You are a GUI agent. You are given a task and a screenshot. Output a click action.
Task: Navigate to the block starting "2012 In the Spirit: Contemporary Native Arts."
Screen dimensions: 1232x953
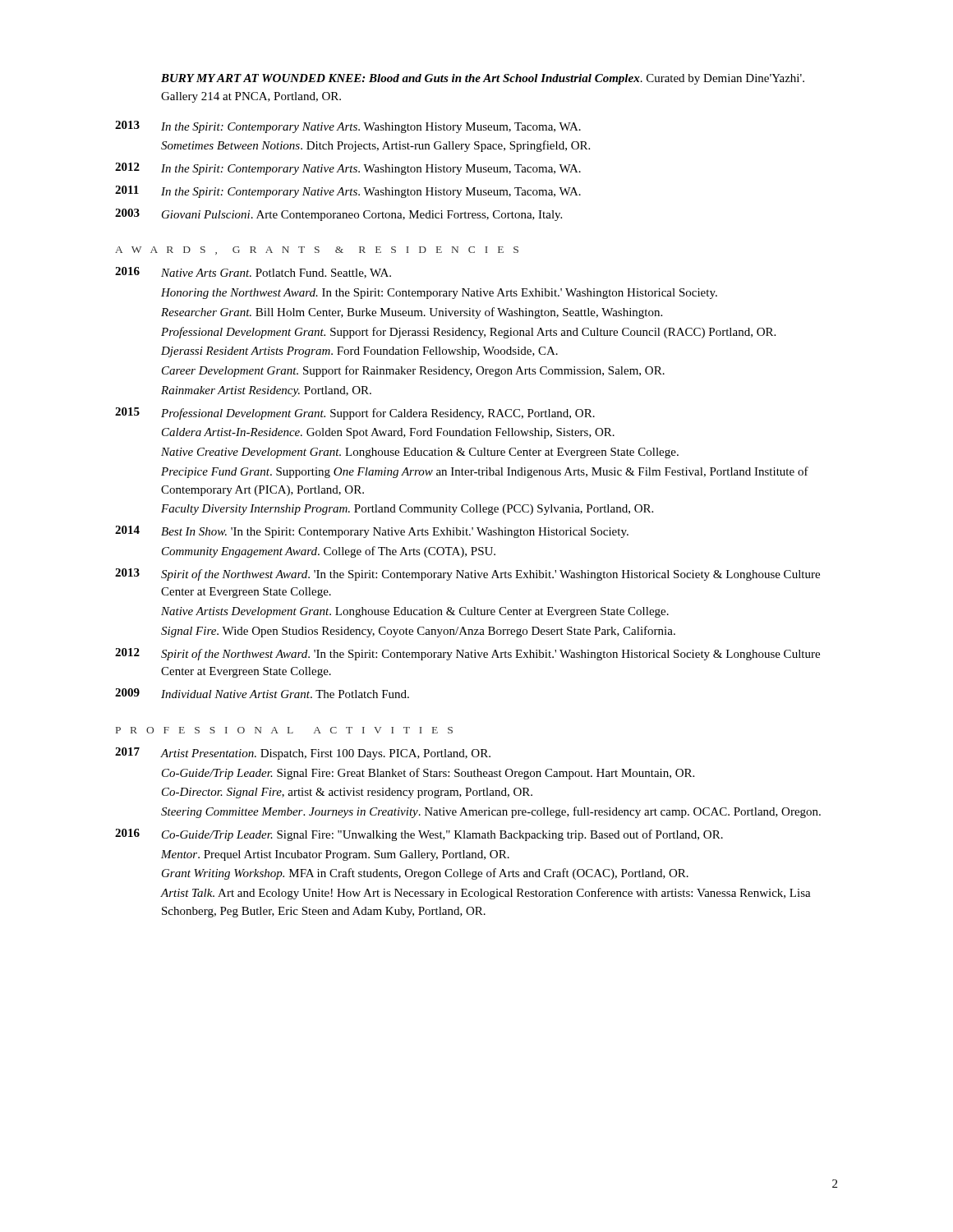click(x=476, y=170)
